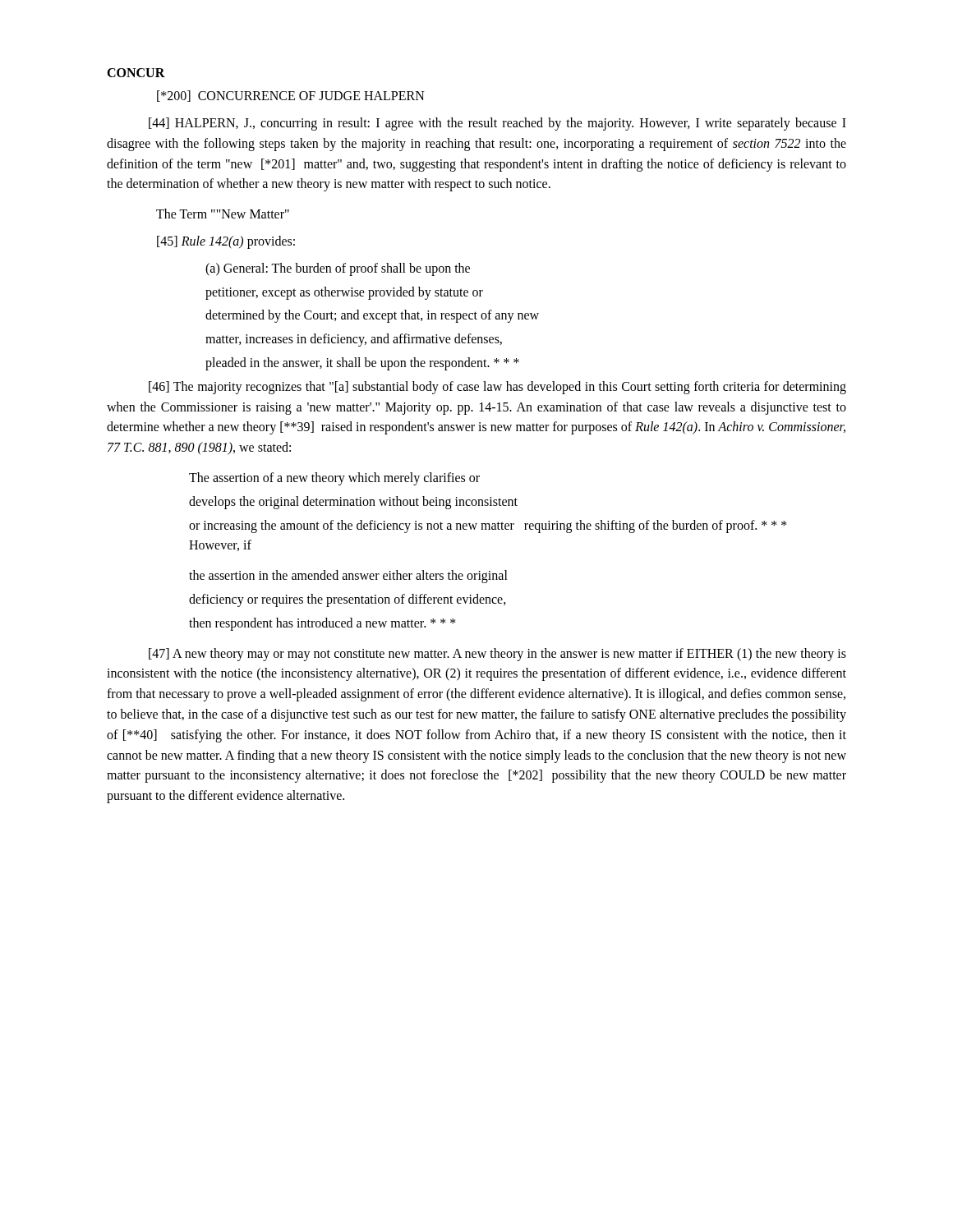Click on the text block that reads "[47] A new theory may or"
The height and width of the screenshot is (1232, 953).
(476, 724)
